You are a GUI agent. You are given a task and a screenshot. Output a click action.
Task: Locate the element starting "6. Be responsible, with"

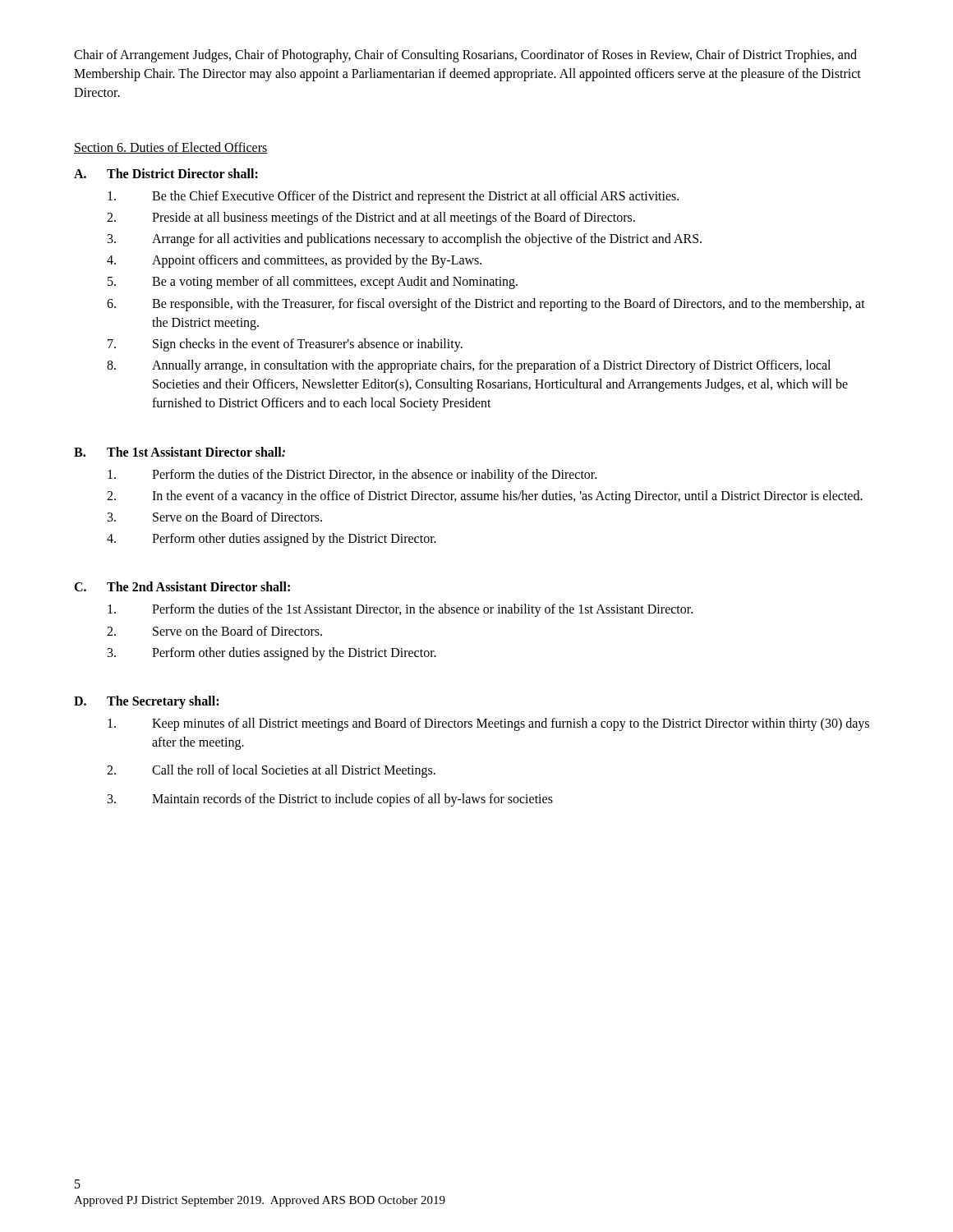pos(493,313)
